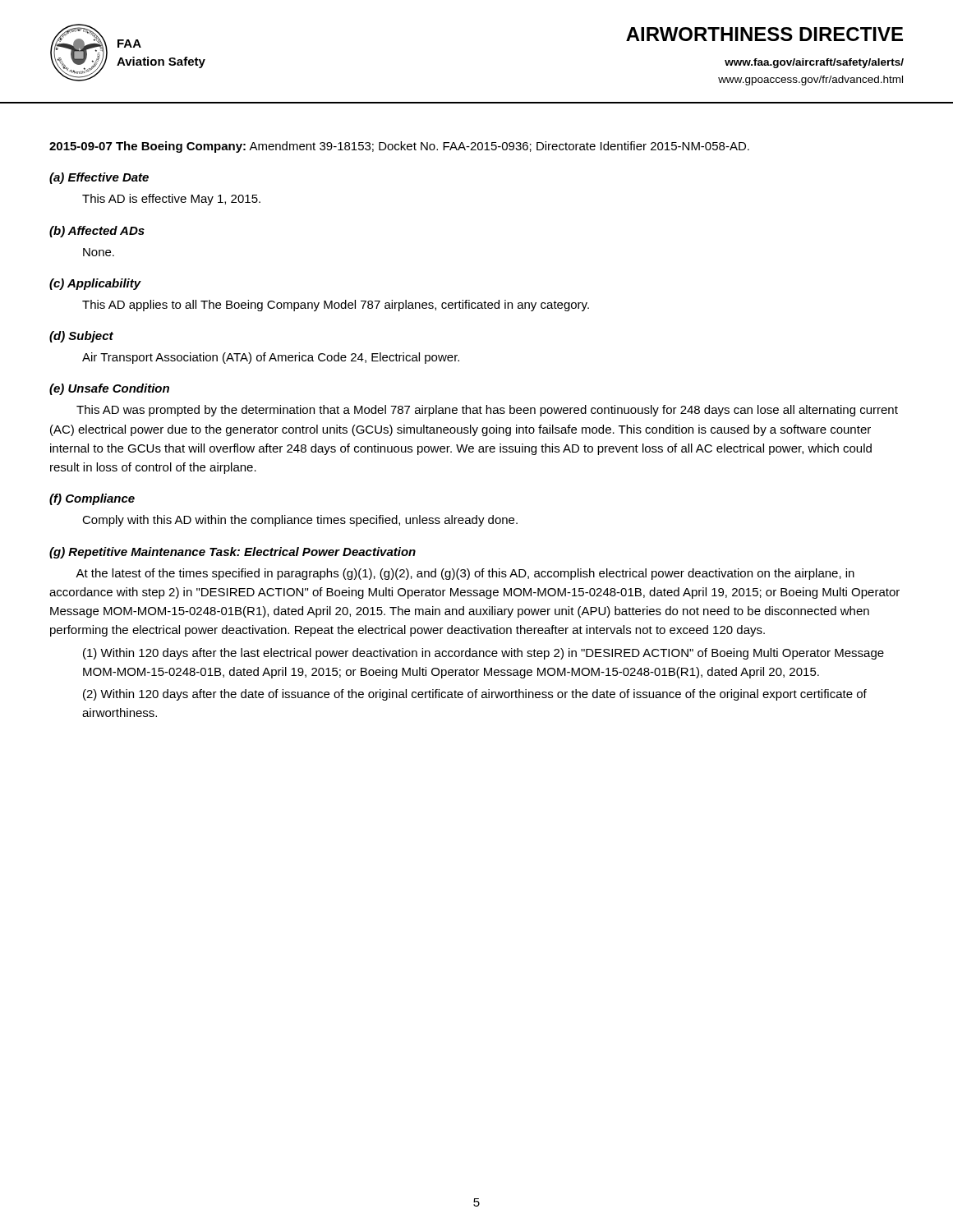The image size is (953, 1232).
Task: Find the section header that reads "(d) Subject"
Action: [x=81, y=336]
